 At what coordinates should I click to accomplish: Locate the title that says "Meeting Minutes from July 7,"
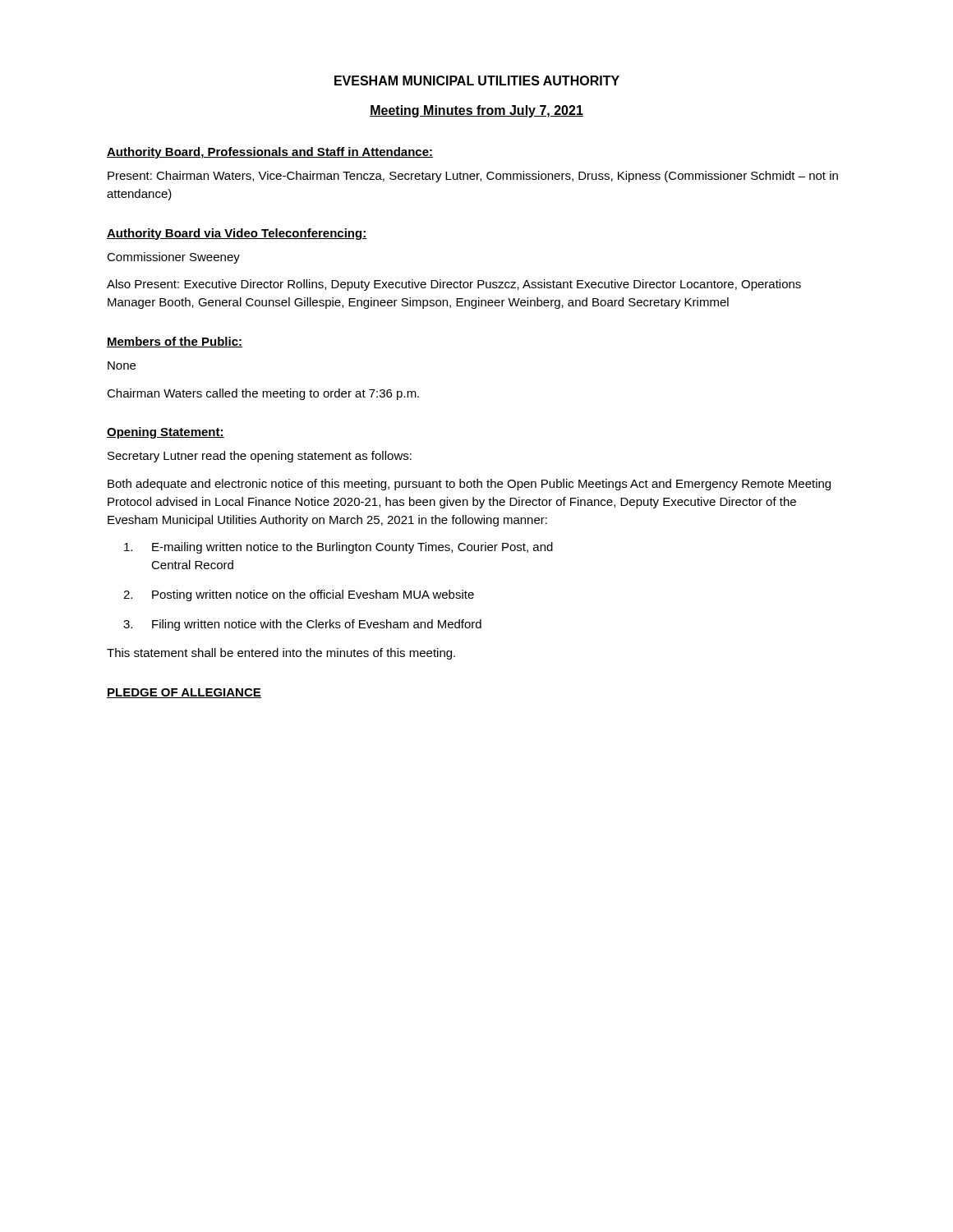[x=476, y=111]
